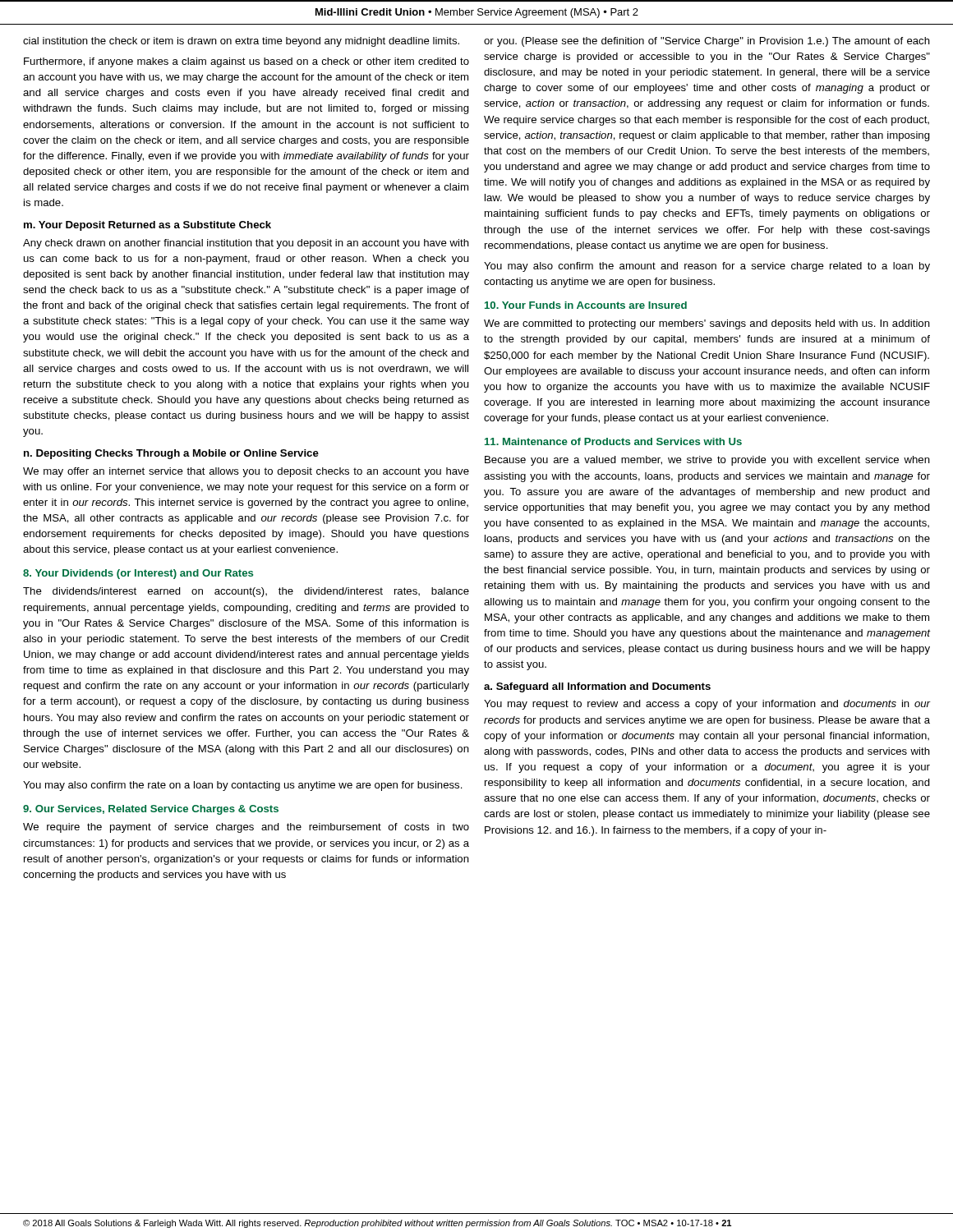Image resolution: width=953 pixels, height=1232 pixels.
Task: Find the block on this page that starts "Furthermore, if anyone makes a claim against"
Action: 246,132
